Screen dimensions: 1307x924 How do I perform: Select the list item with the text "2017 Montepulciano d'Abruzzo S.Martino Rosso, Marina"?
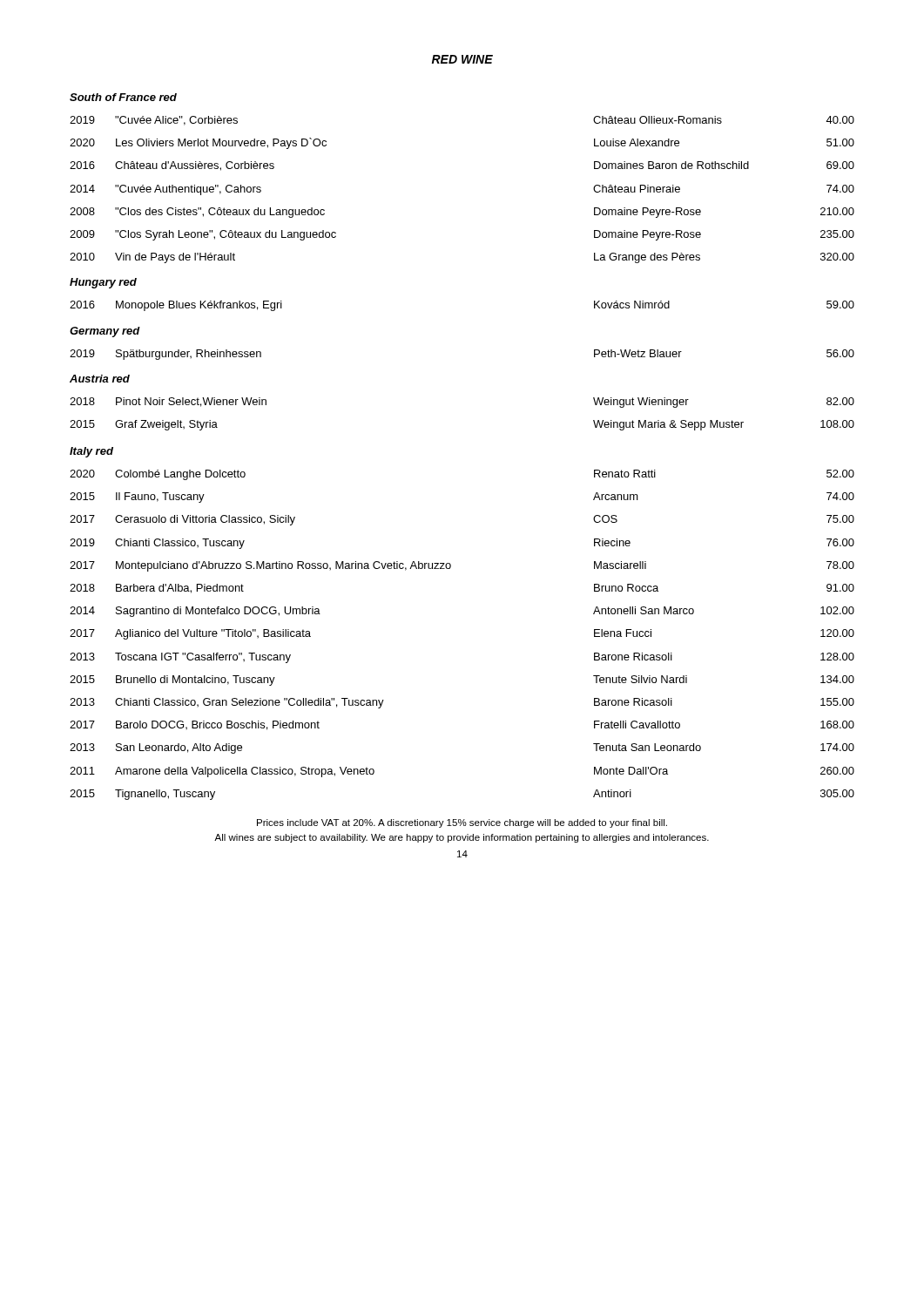click(x=462, y=565)
